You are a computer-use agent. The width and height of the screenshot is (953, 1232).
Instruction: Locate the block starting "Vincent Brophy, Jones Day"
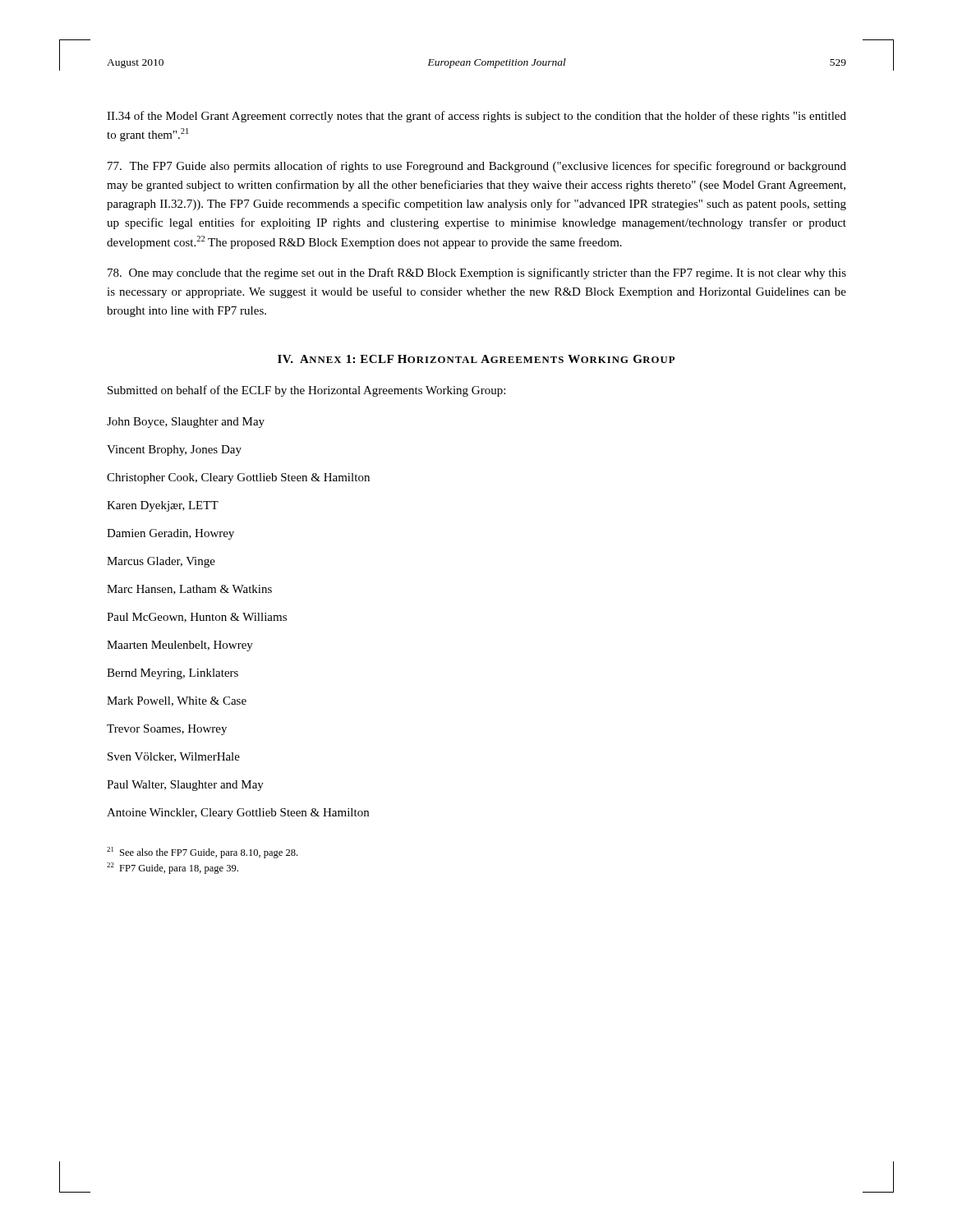pos(174,449)
